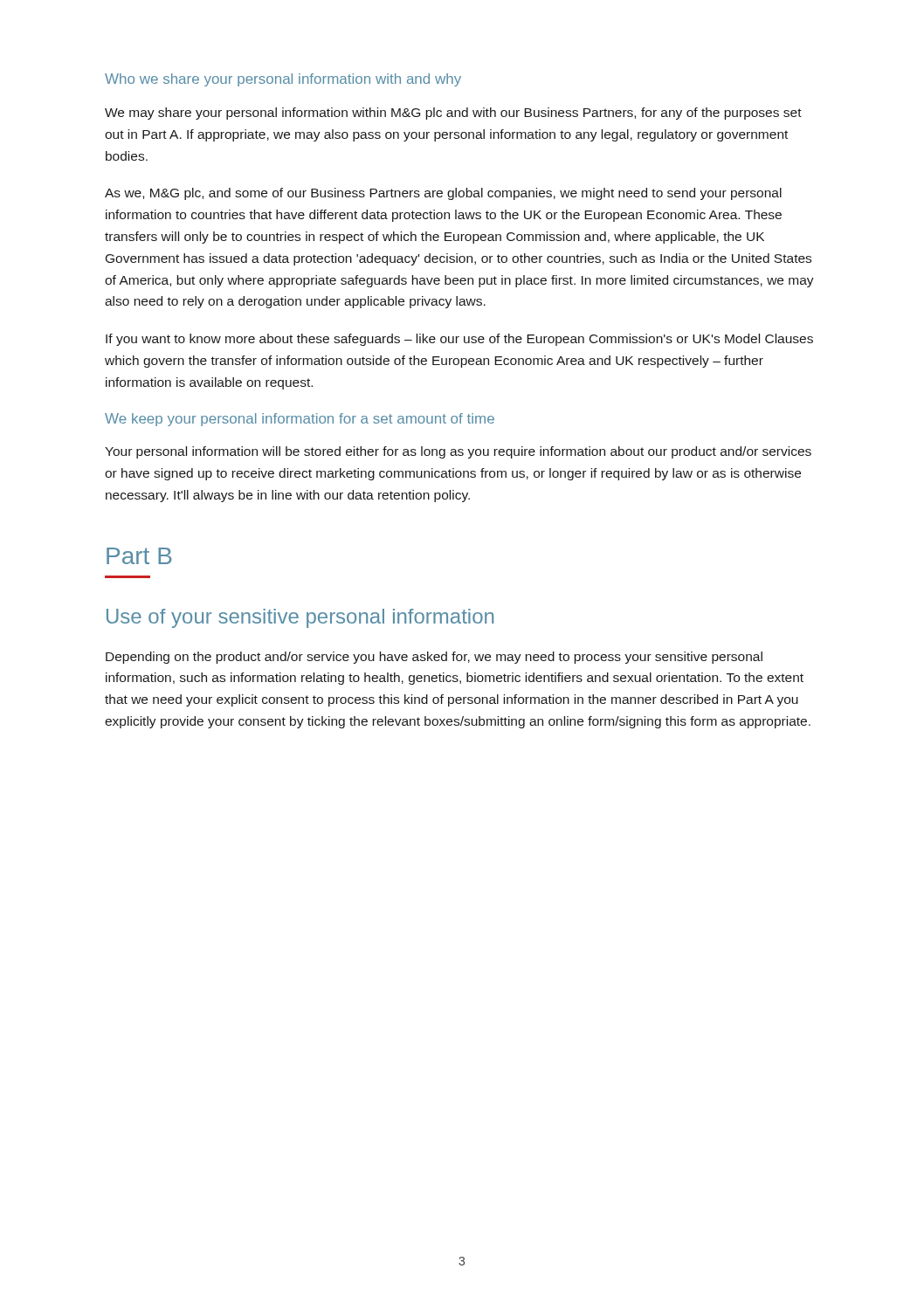This screenshot has width=924, height=1310.
Task: Point to the block beginning "Your personal information will be stored"
Action: click(x=462, y=474)
